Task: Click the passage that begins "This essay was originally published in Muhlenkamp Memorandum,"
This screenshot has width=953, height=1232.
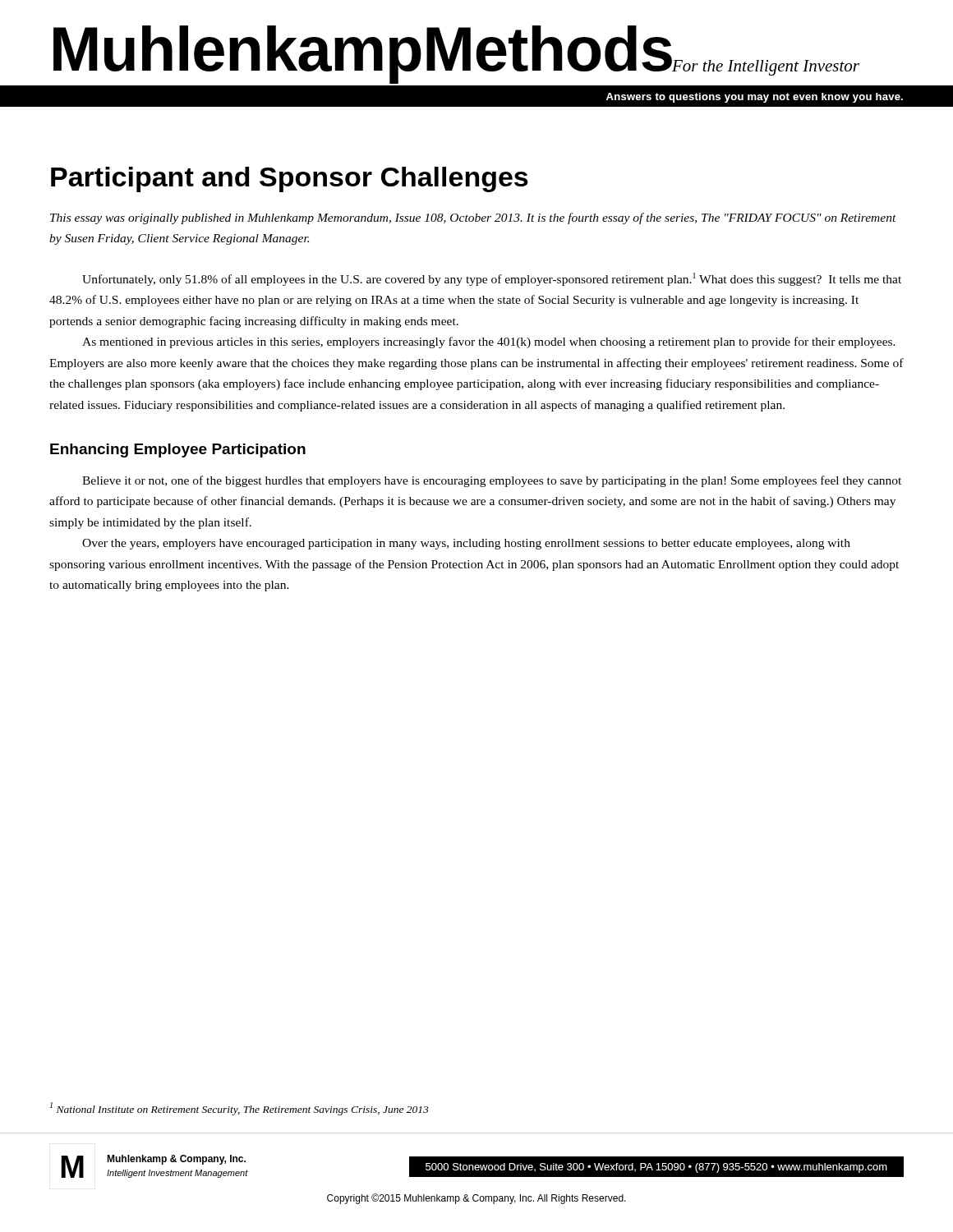Action: coord(472,227)
